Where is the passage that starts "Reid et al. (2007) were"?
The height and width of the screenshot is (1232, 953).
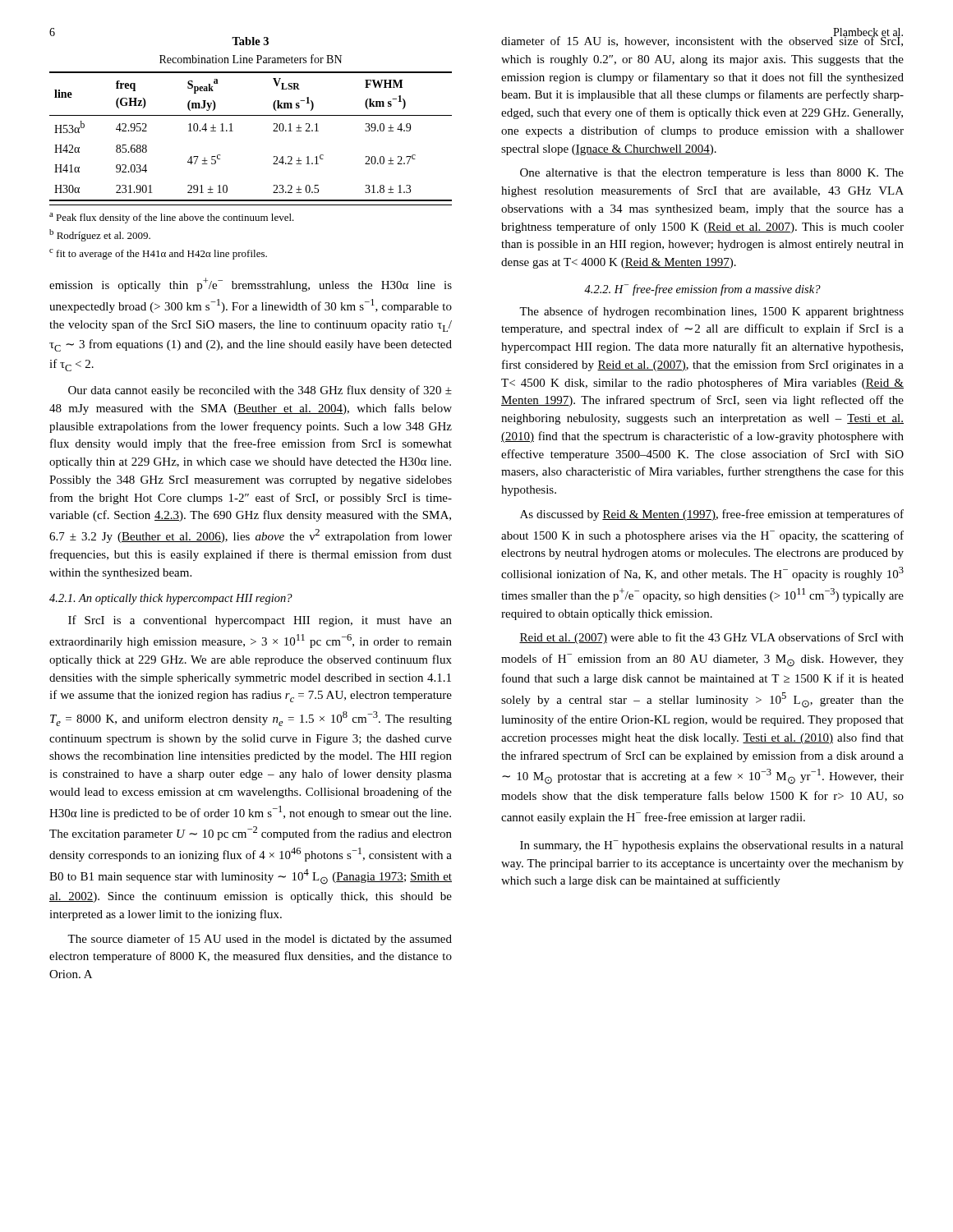coord(702,728)
